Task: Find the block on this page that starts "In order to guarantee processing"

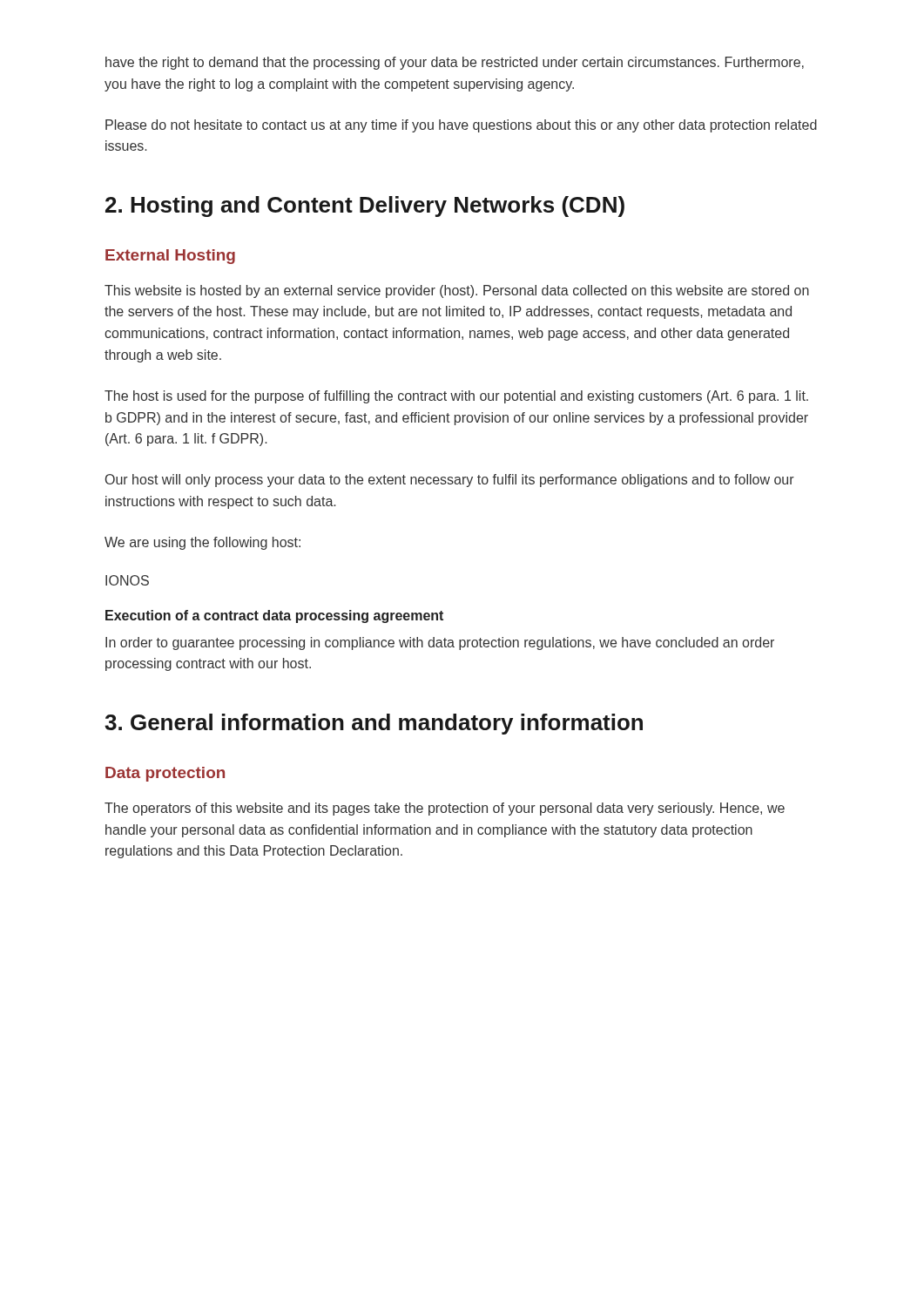Action: (x=440, y=653)
